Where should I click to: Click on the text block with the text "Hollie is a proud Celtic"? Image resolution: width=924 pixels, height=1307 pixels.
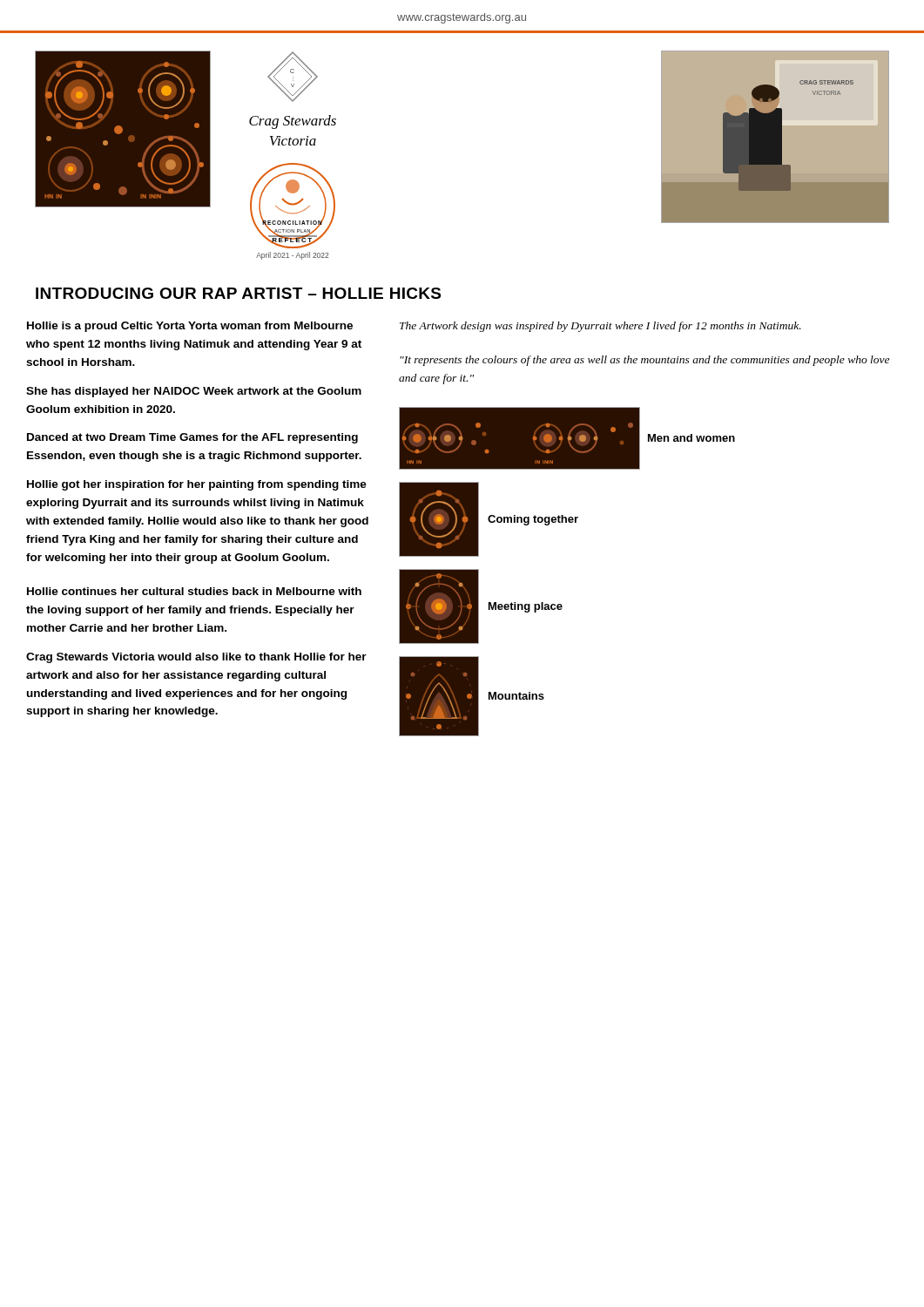[x=194, y=344]
